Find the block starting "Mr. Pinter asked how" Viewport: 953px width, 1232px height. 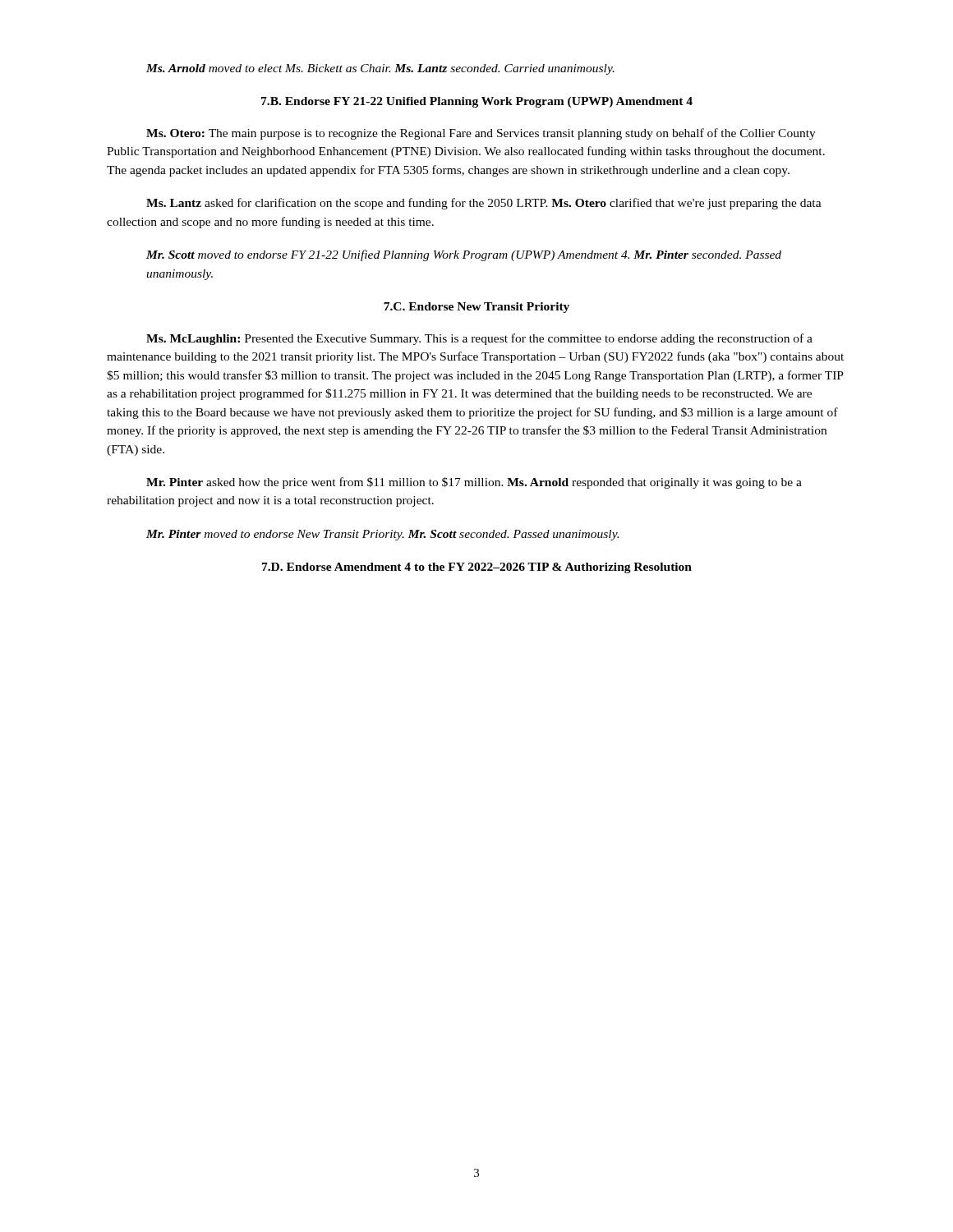pos(454,491)
